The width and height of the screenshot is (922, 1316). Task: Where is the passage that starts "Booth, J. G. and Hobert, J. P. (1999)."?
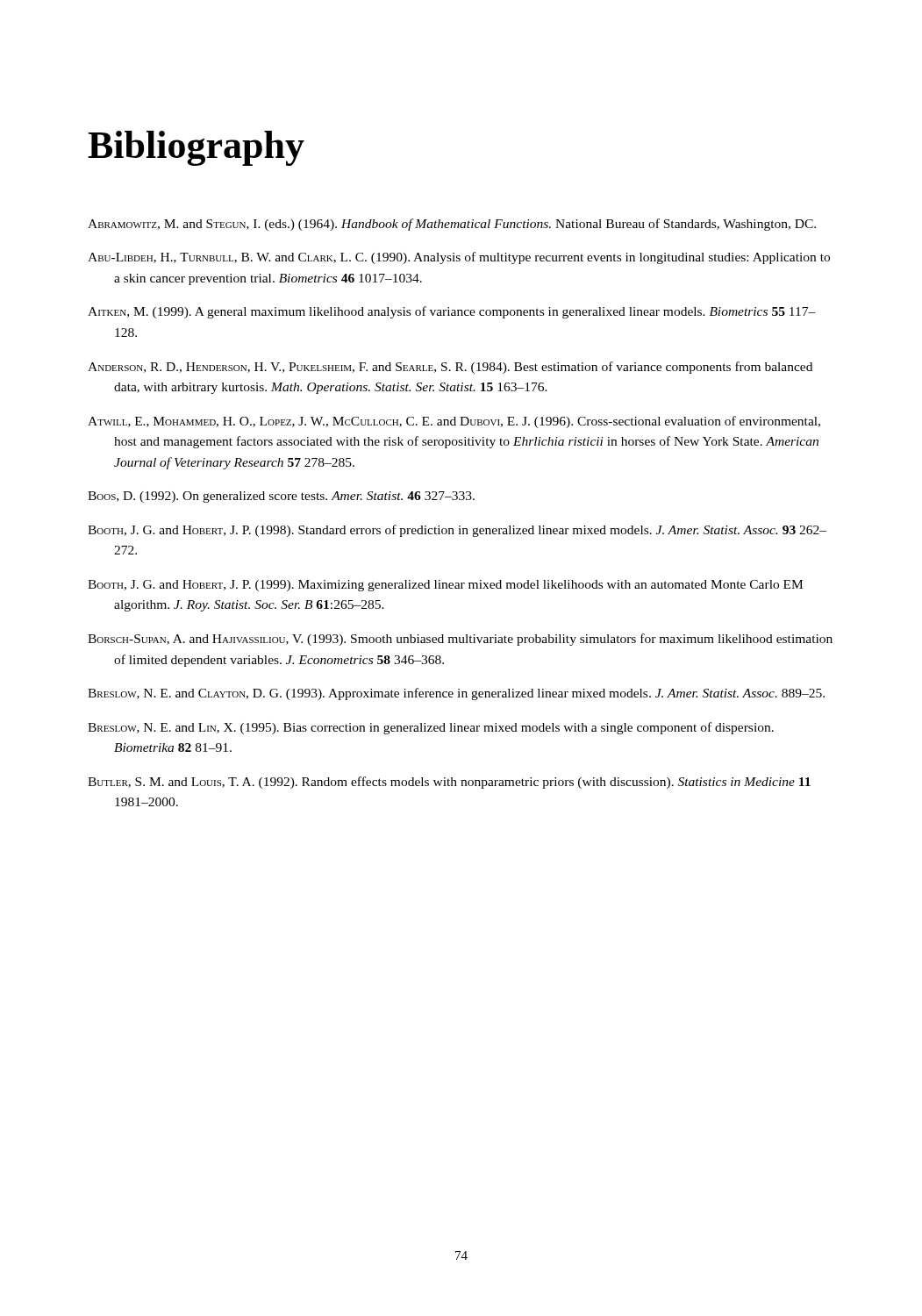[x=446, y=594]
